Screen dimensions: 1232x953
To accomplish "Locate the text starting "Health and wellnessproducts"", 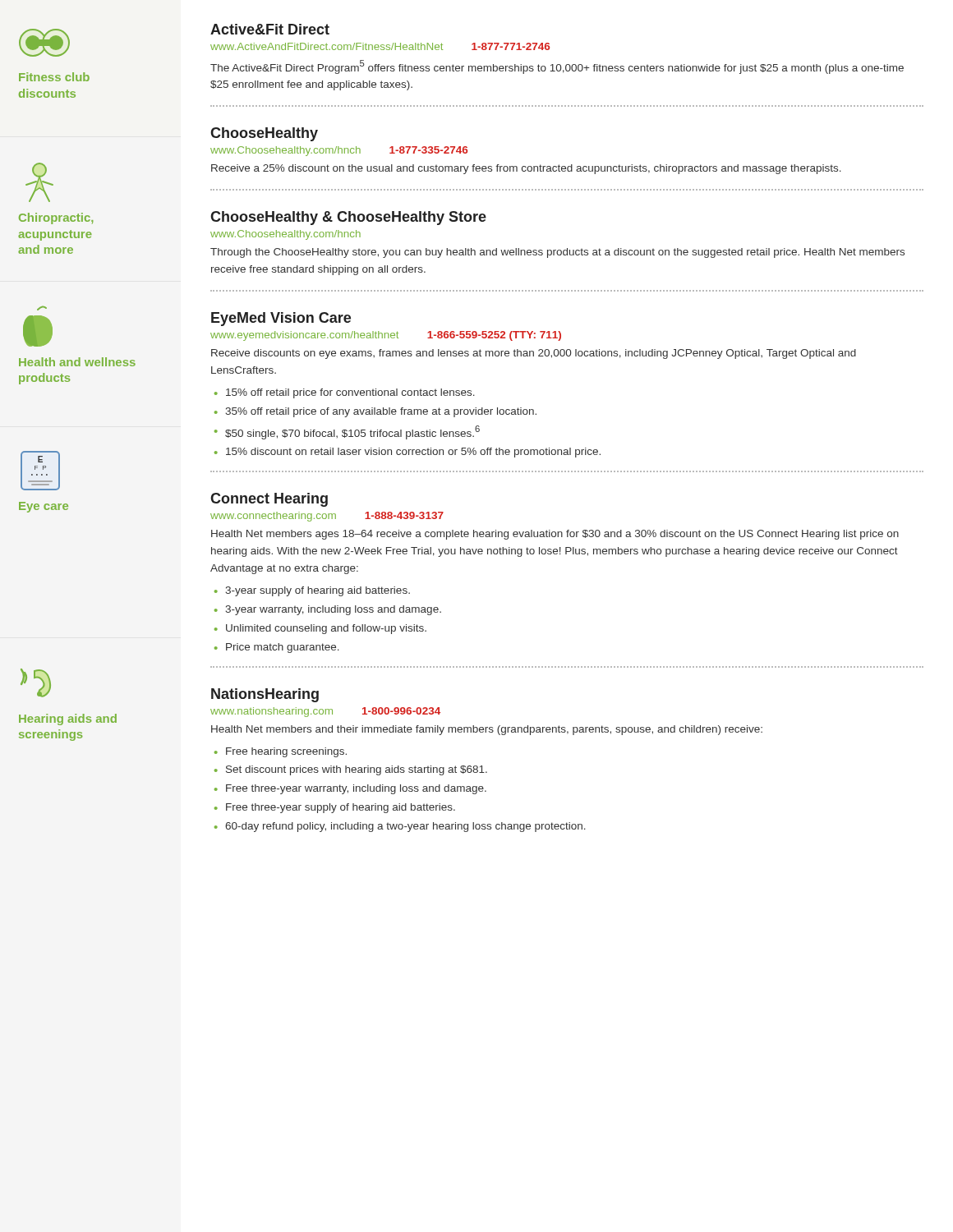I will click(x=77, y=369).
